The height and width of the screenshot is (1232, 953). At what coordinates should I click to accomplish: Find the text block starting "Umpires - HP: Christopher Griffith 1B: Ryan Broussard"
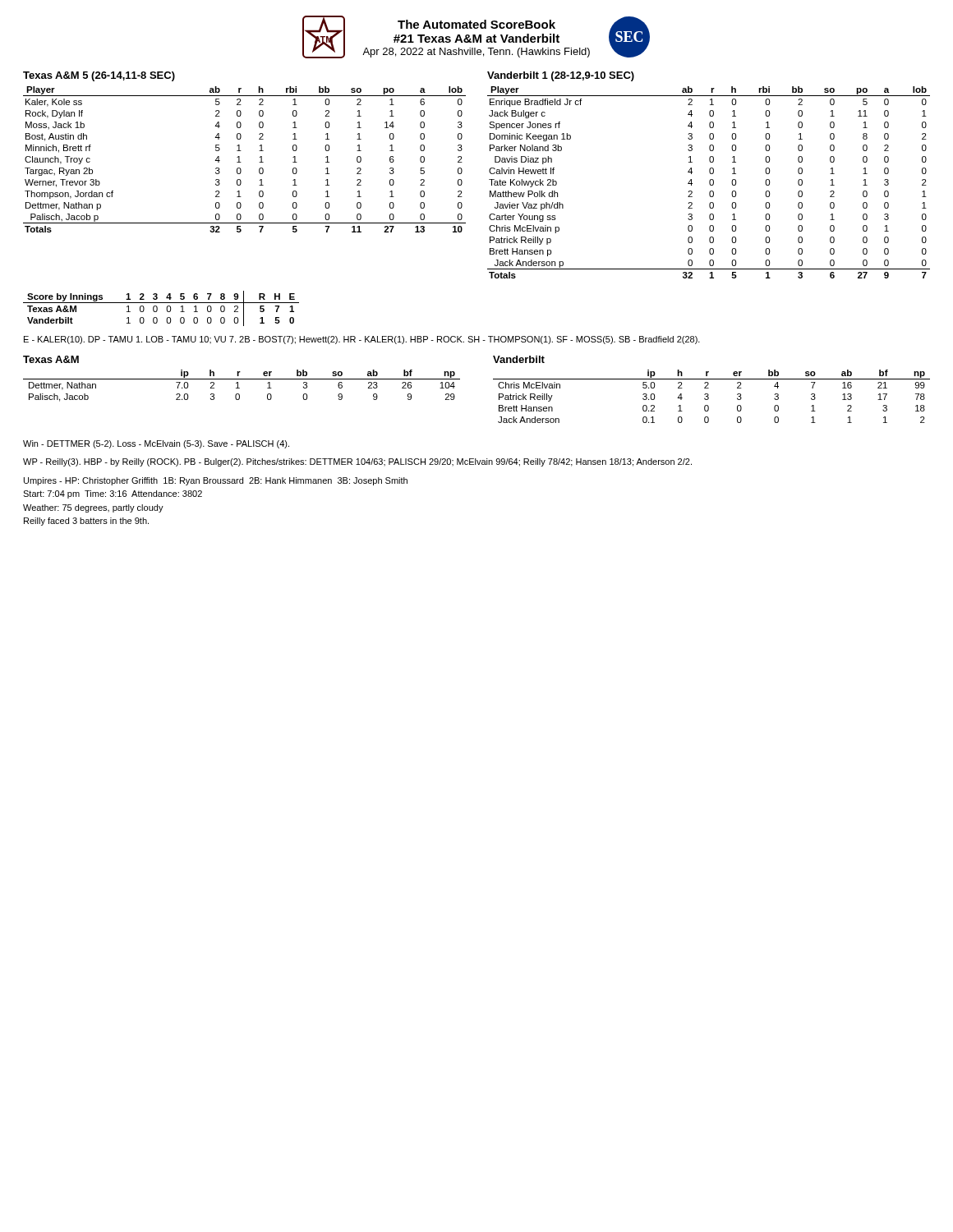click(x=216, y=481)
